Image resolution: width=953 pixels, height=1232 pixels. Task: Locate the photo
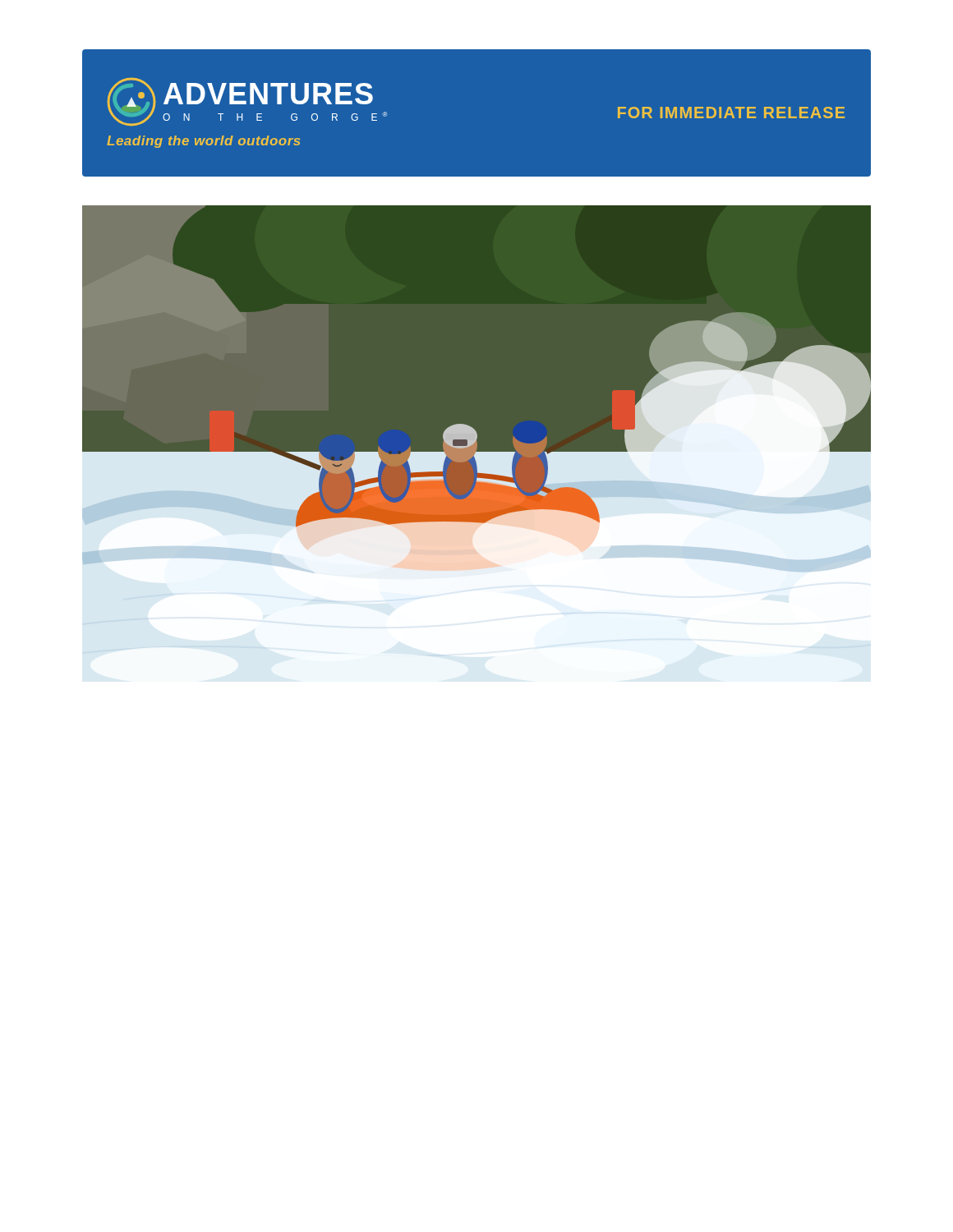(x=476, y=444)
